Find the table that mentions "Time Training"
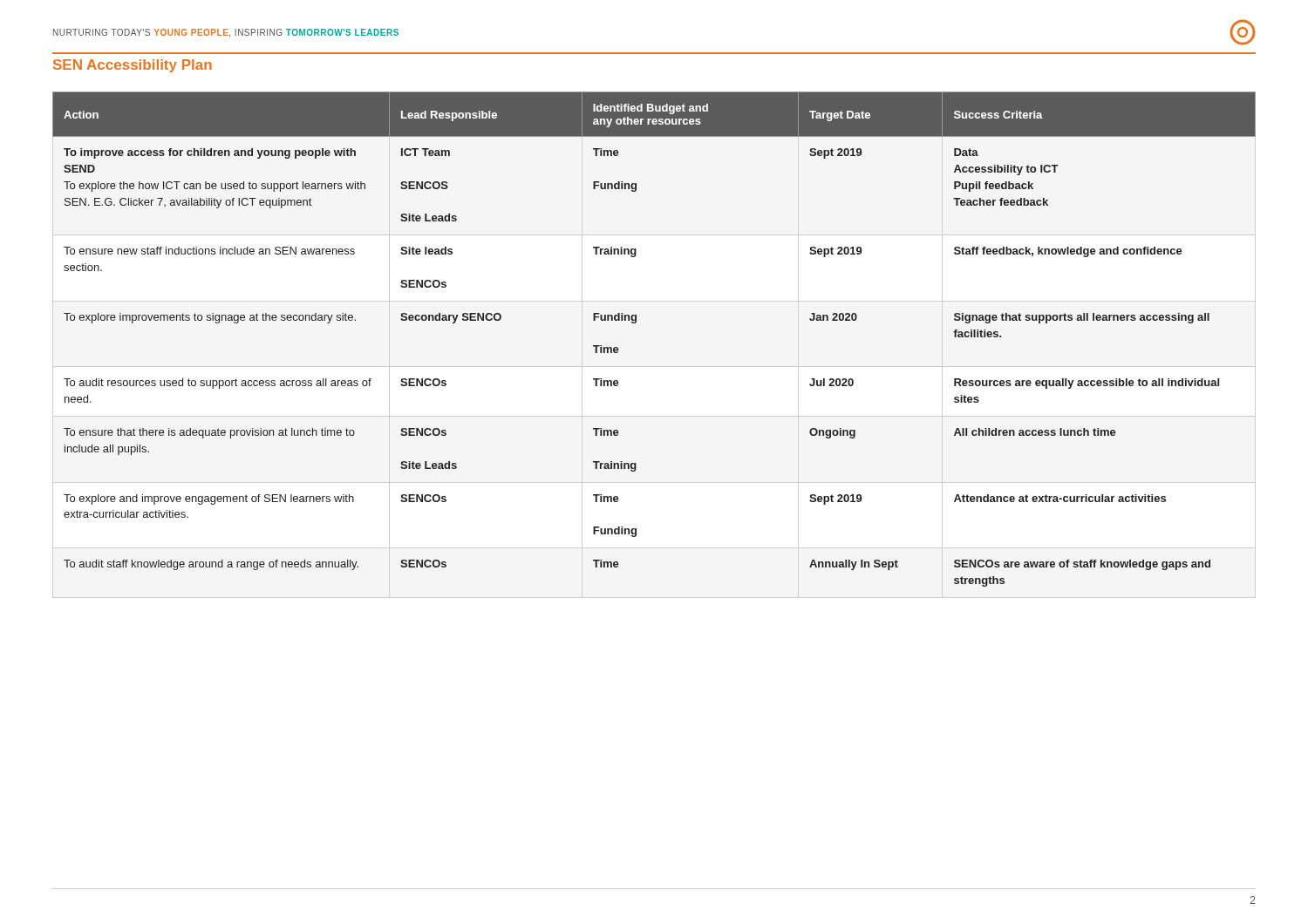 [654, 345]
